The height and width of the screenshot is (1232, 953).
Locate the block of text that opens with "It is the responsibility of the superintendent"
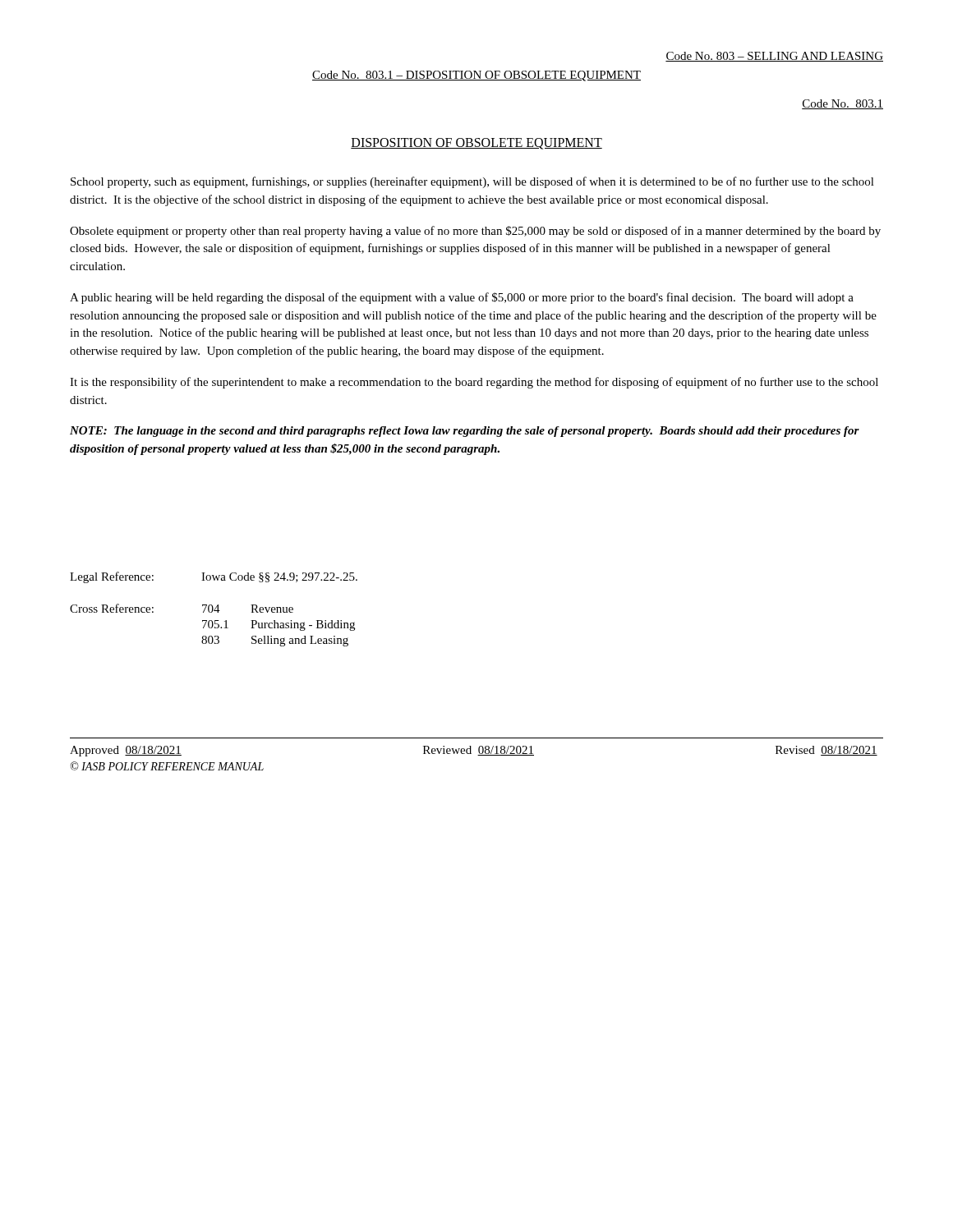[474, 391]
